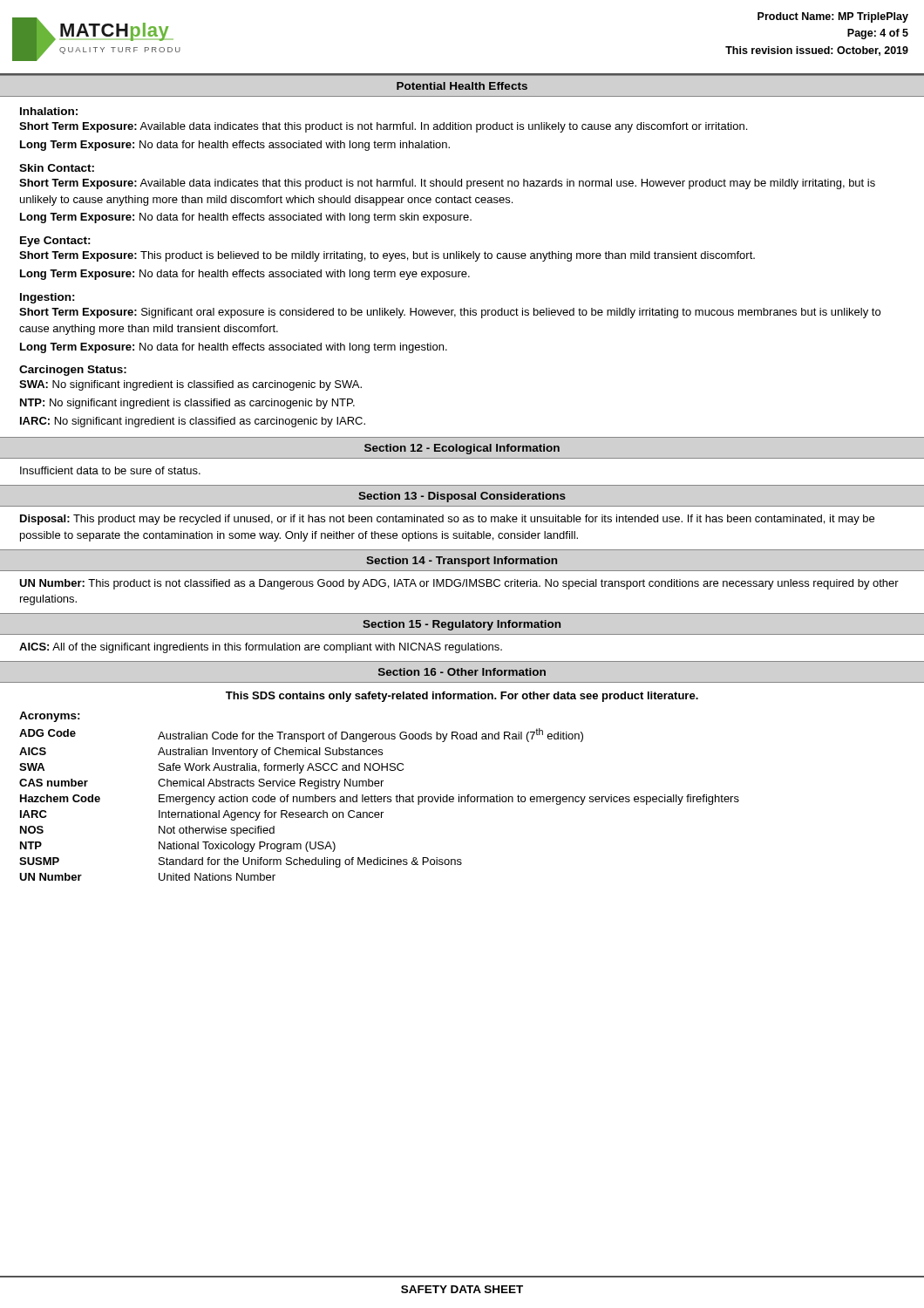Where is the passage that starts "IARC: No significant"?
The width and height of the screenshot is (924, 1308).
point(193,421)
